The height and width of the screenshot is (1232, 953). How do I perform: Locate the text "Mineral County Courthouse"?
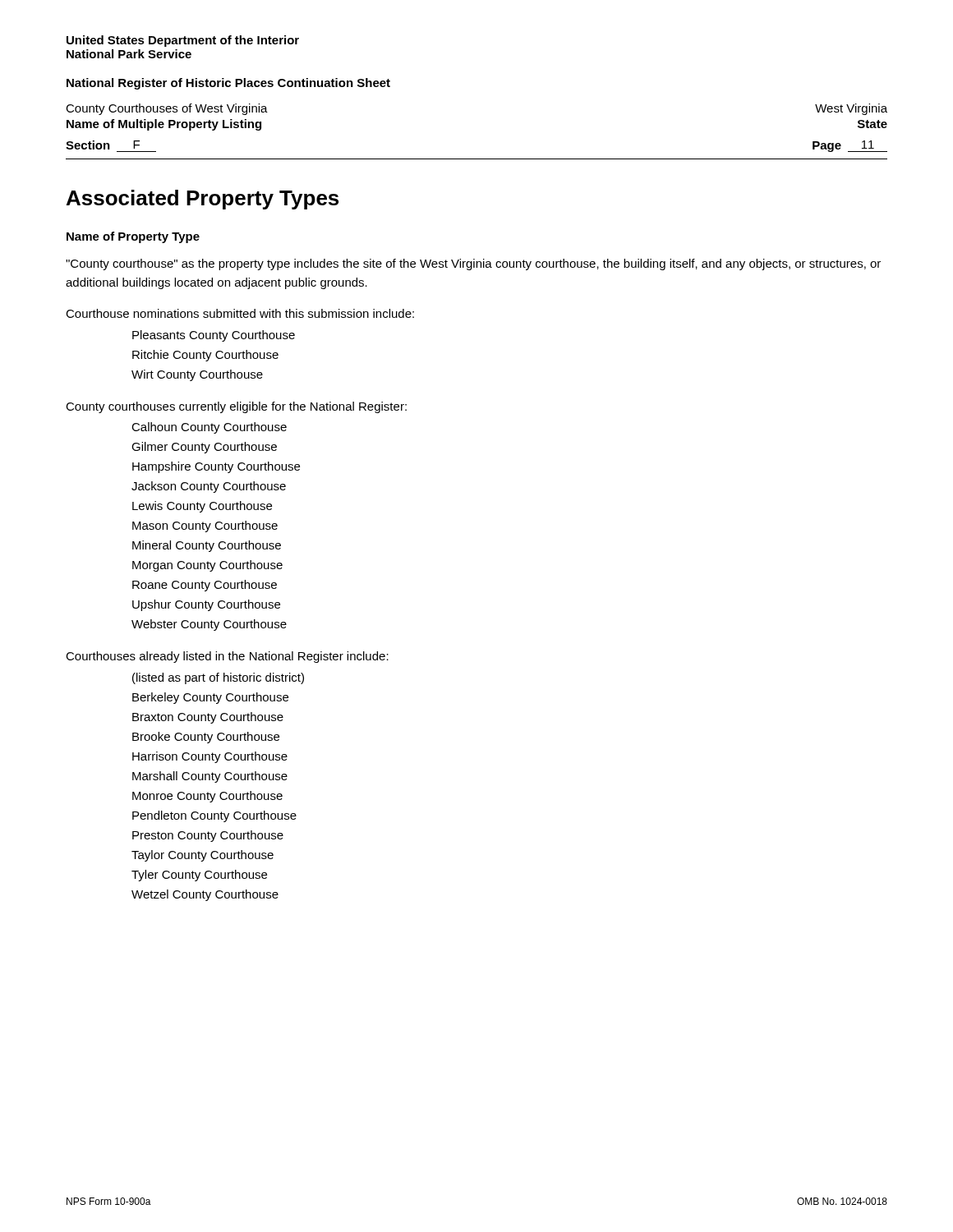point(206,545)
